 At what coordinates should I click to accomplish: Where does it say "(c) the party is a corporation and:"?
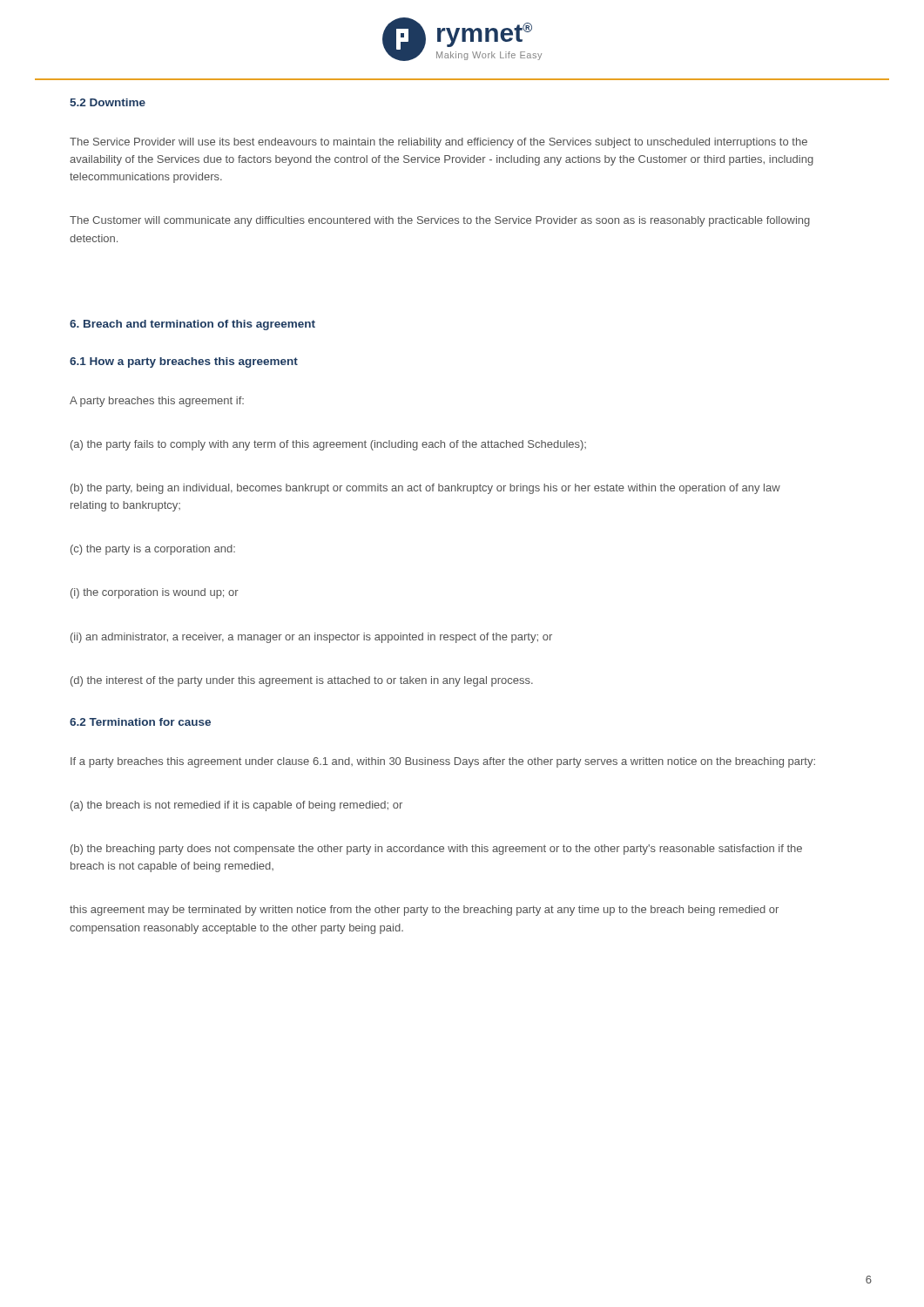tap(153, 549)
